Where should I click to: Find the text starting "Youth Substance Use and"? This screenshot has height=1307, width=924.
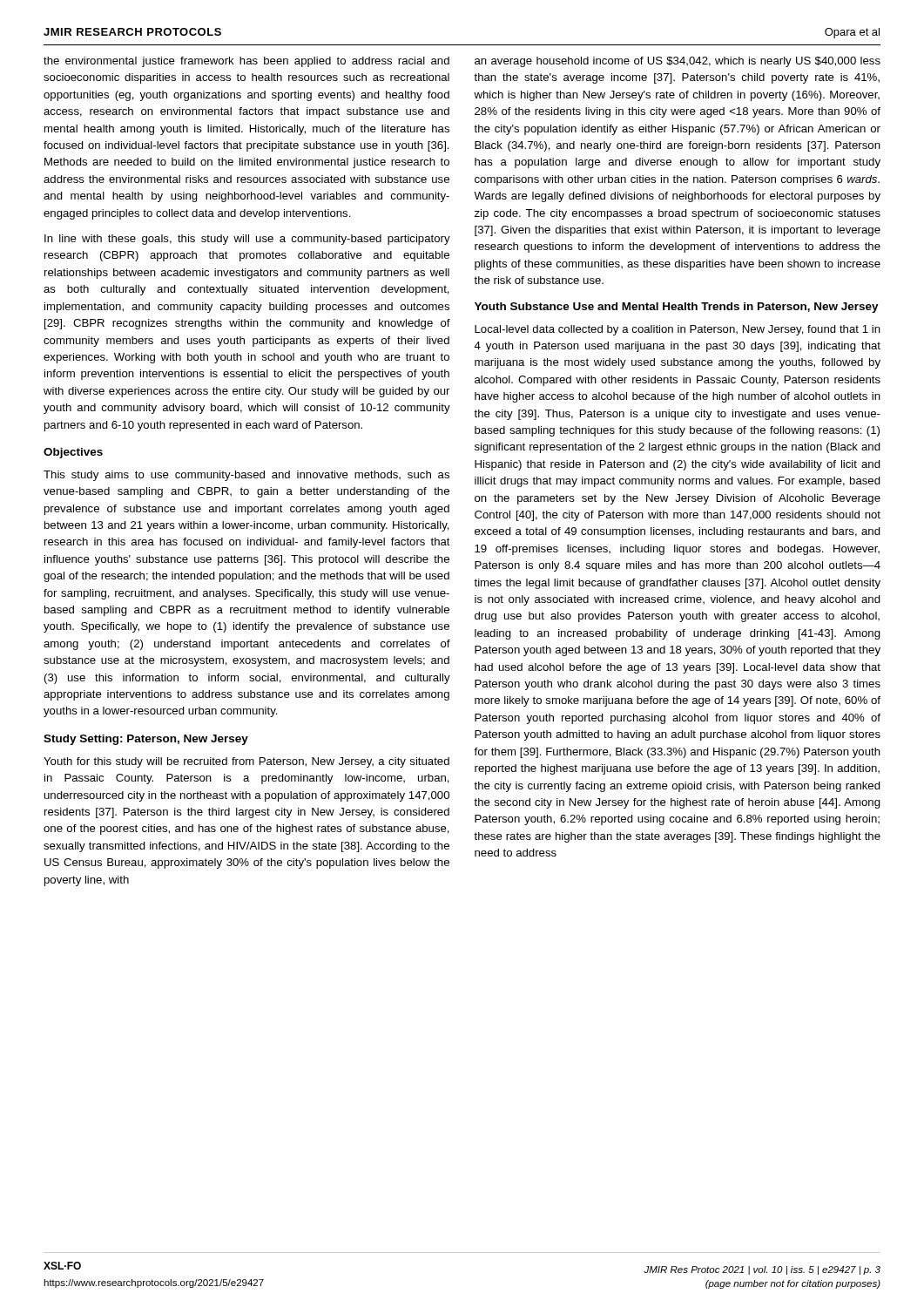tap(676, 306)
